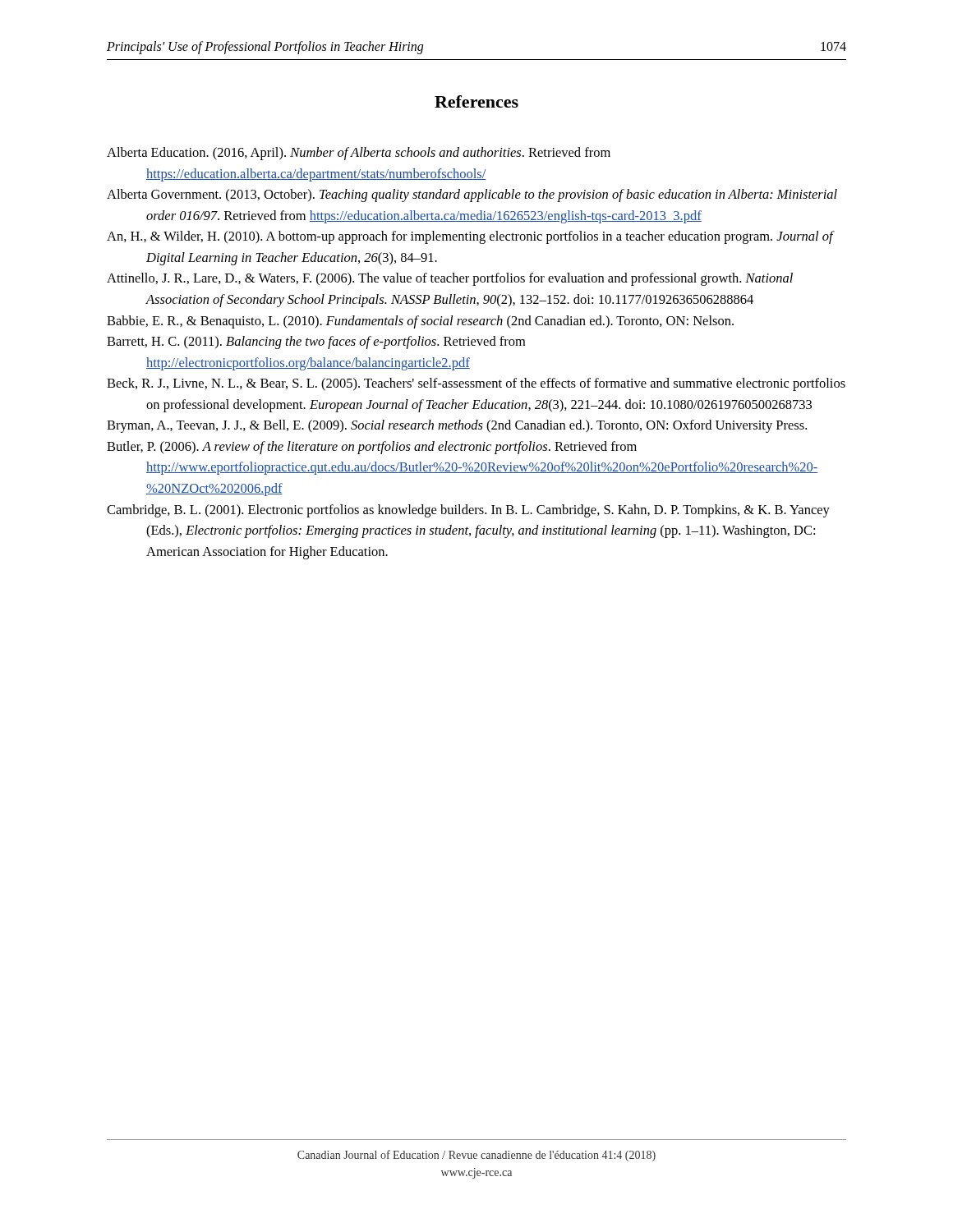This screenshot has width=953, height=1232.
Task: Locate the block starting "Beck, R. J., Livne, N. L., & Bear,"
Action: coord(476,394)
